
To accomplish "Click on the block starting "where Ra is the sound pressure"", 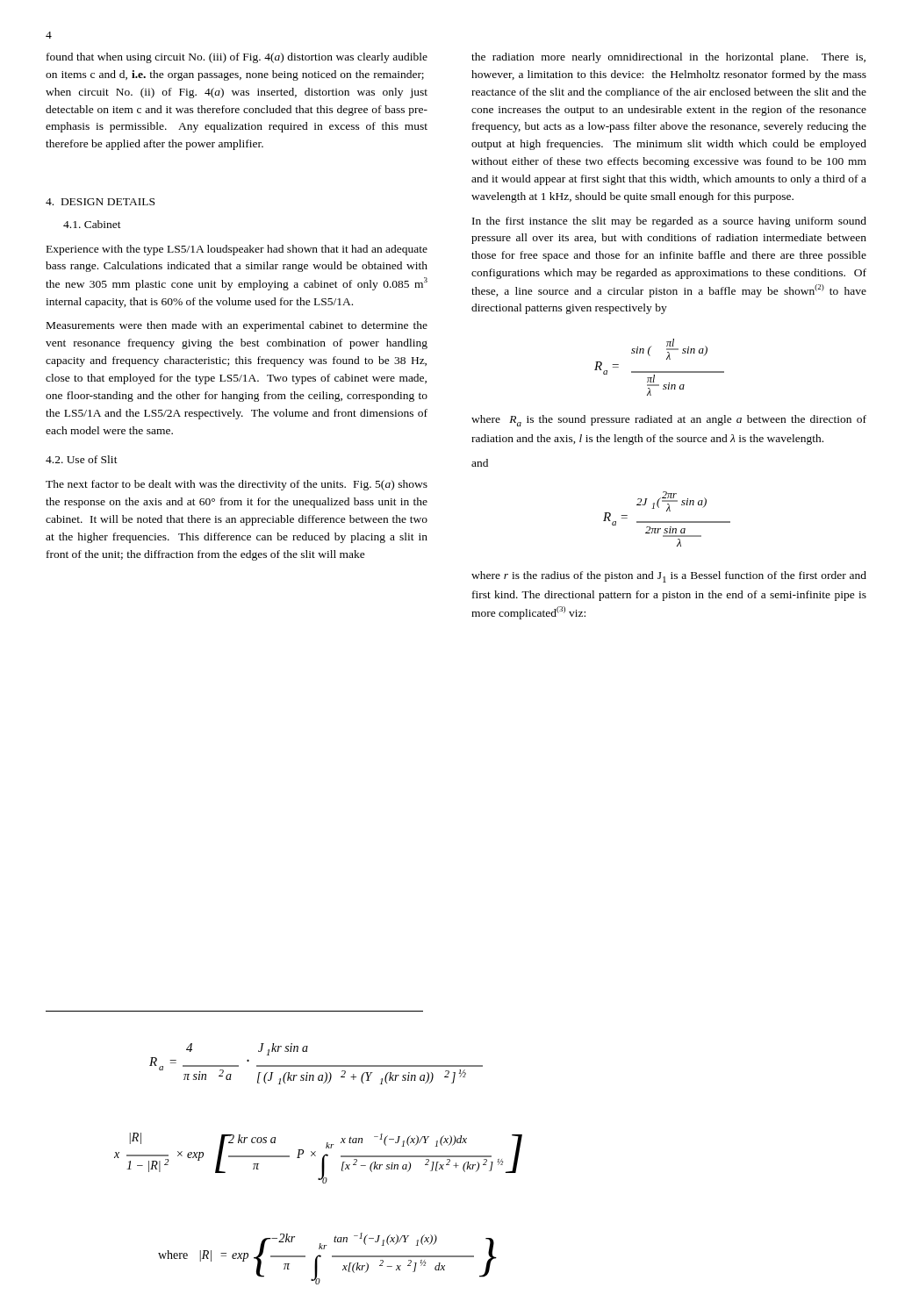I will [669, 429].
